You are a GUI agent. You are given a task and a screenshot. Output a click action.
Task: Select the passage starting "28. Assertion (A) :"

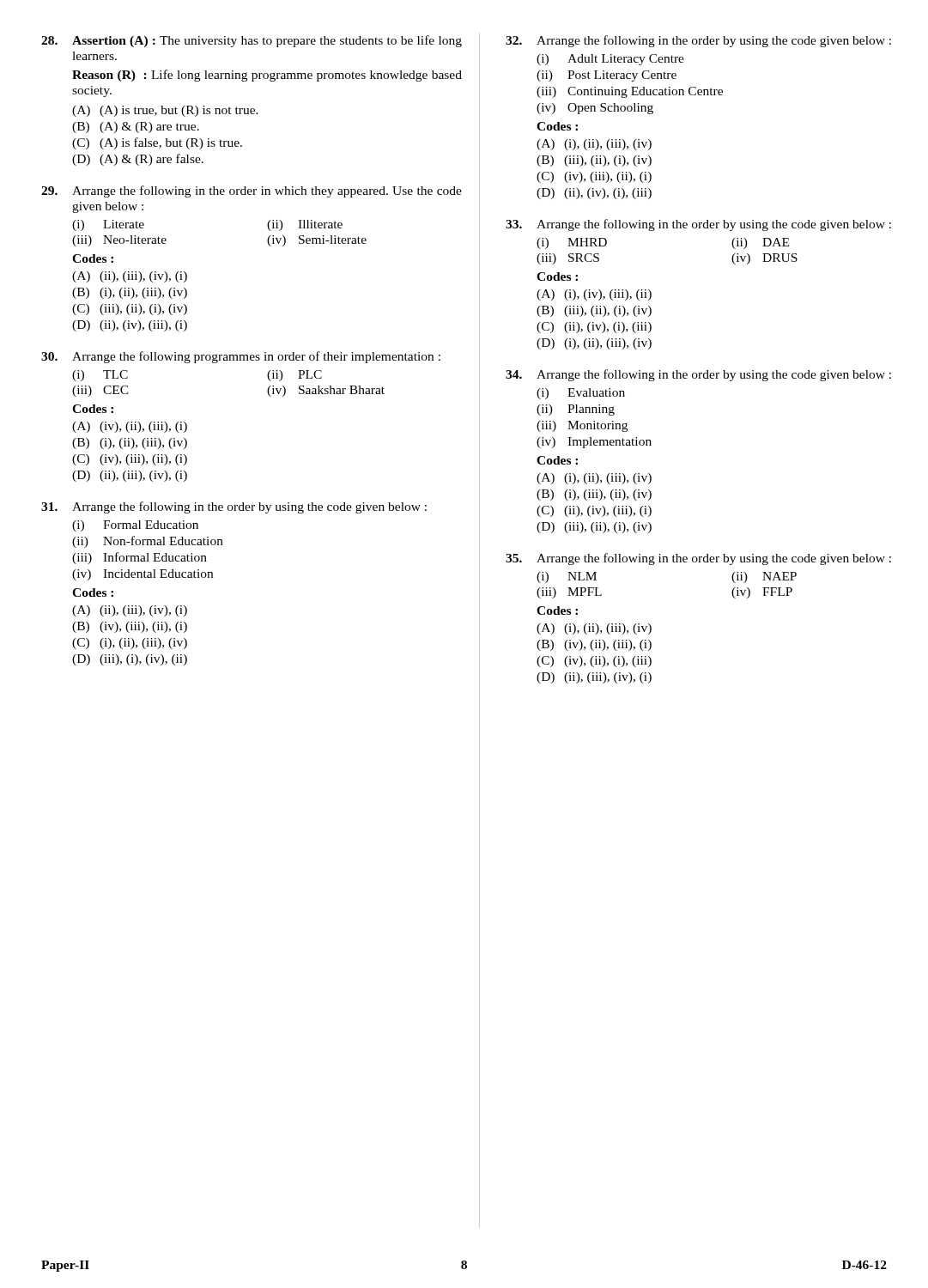(252, 100)
